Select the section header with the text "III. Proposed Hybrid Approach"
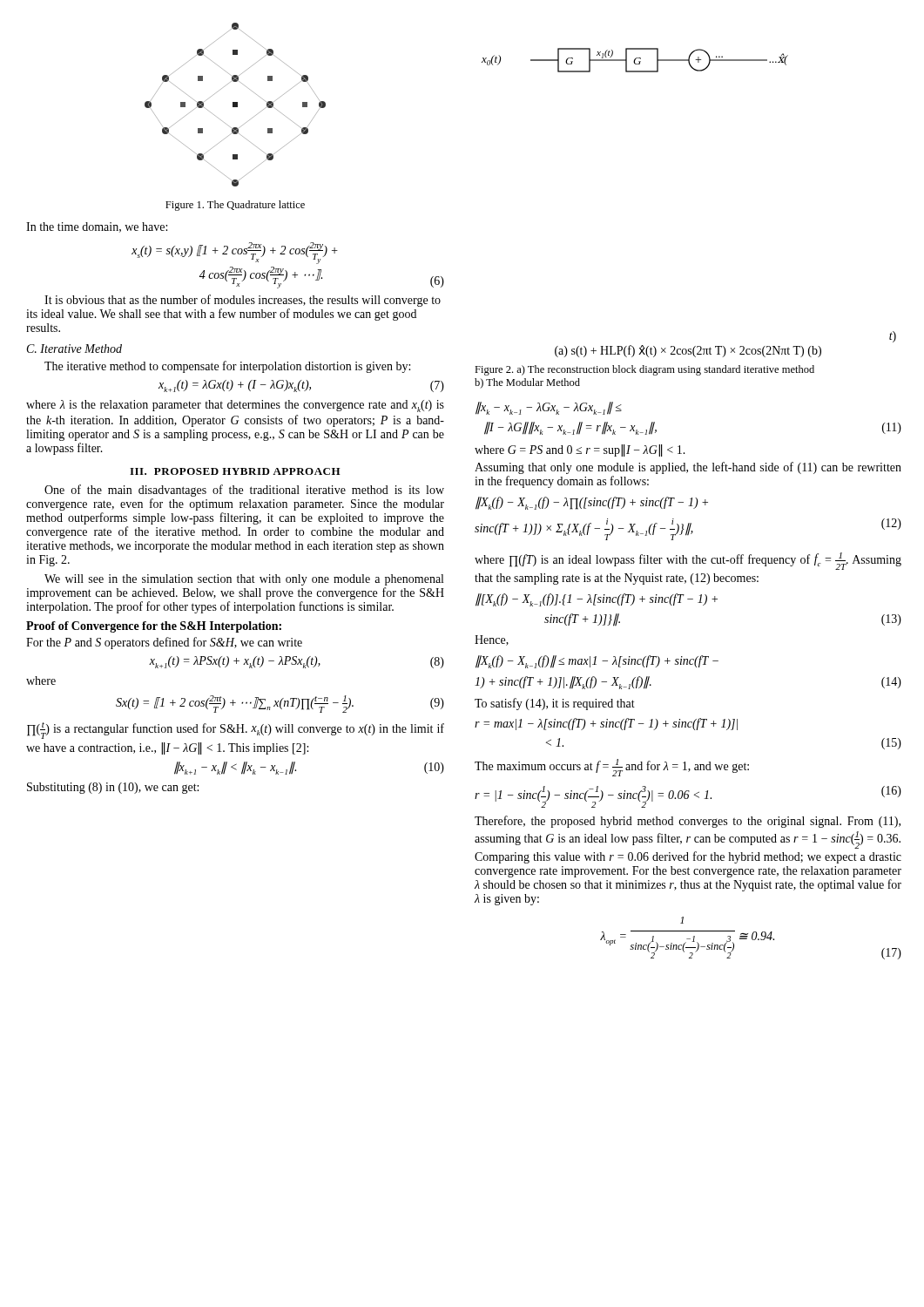924x1307 pixels. pyautogui.click(x=235, y=471)
